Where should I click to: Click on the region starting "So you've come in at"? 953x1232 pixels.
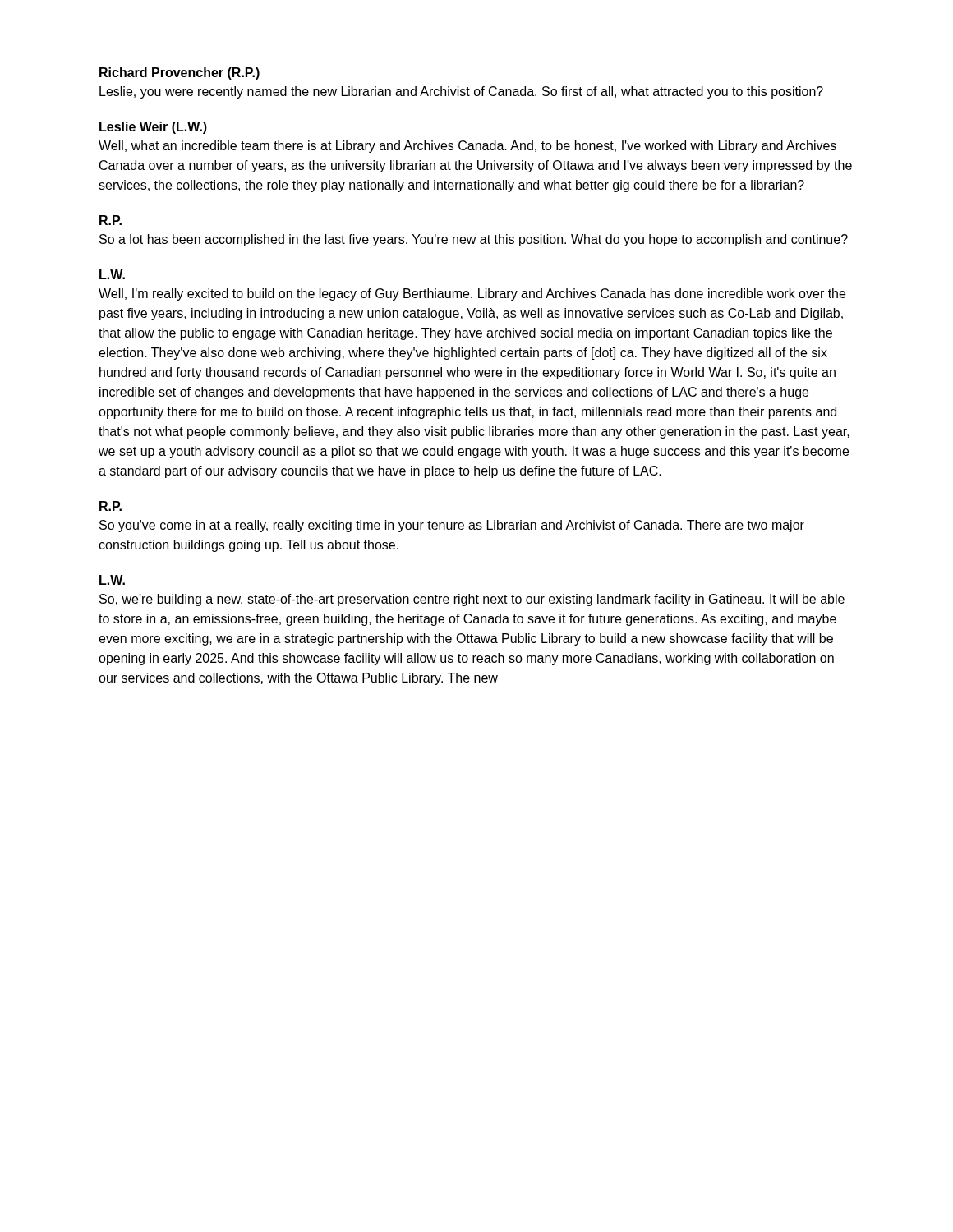click(x=451, y=535)
